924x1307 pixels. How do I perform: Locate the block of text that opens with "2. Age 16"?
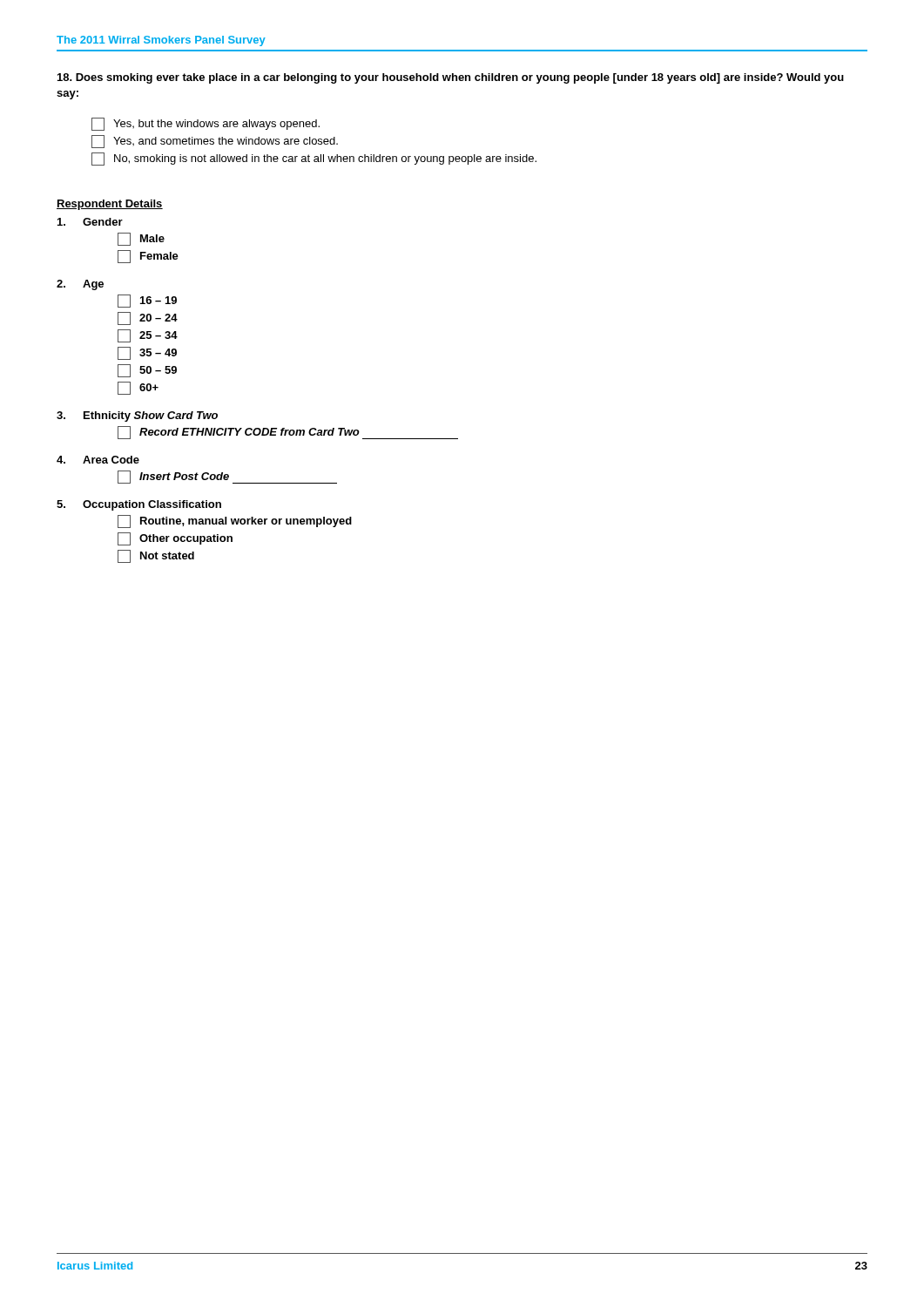click(x=117, y=338)
